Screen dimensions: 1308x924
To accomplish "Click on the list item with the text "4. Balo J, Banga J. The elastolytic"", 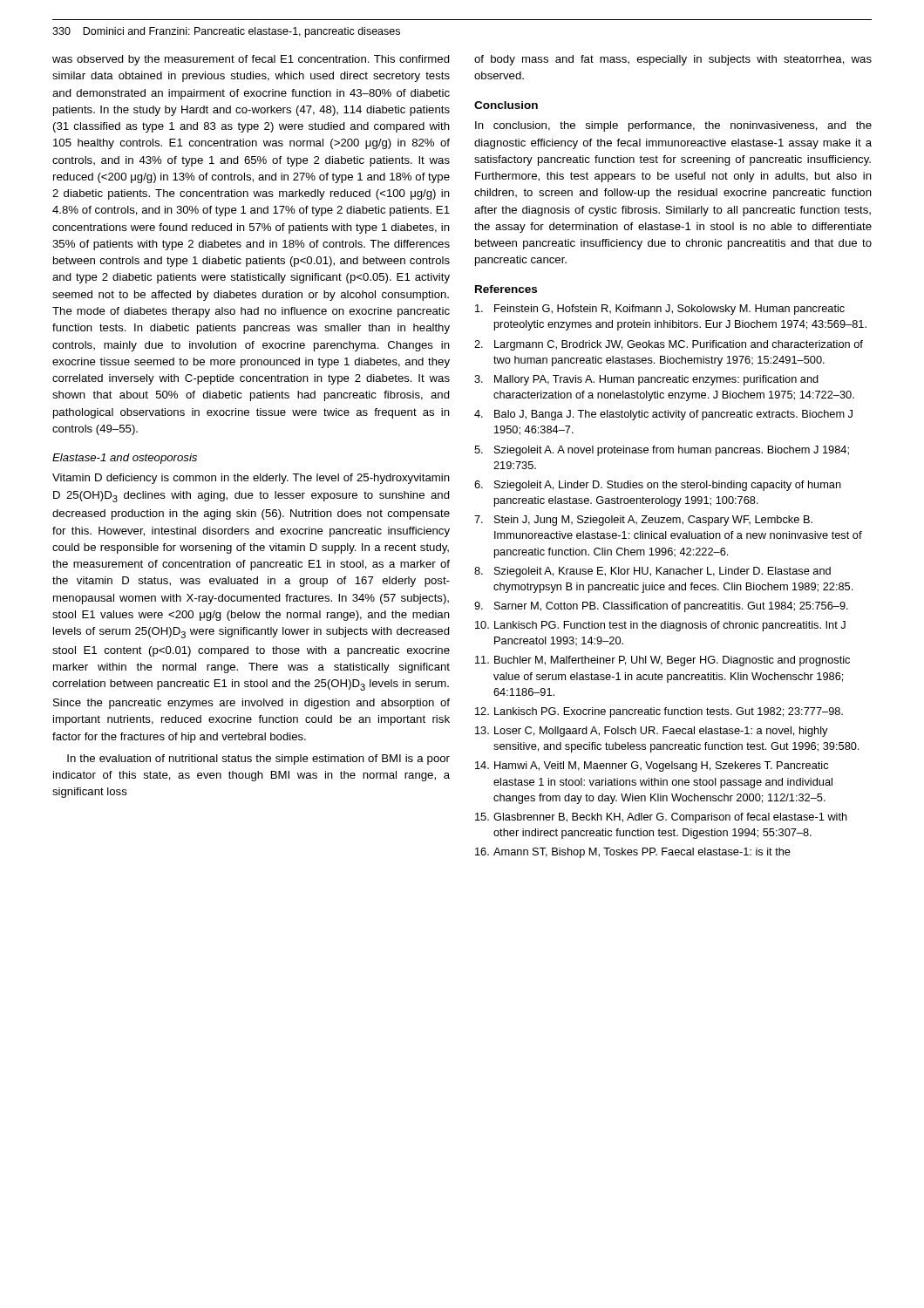I will click(673, 422).
